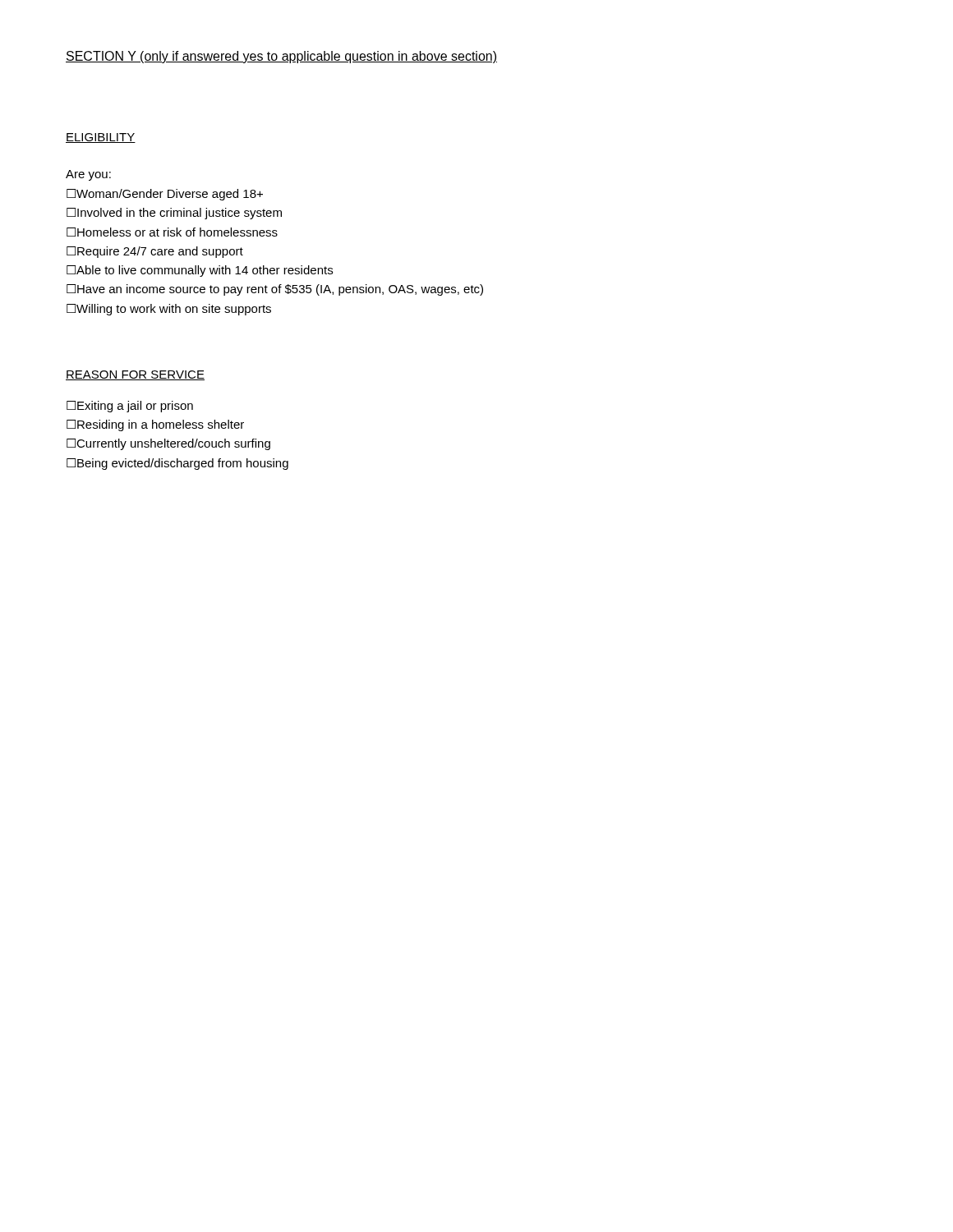Find "☐Exiting a jail or prison" on this page
Screen dimensions: 1232x953
coord(130,407)
